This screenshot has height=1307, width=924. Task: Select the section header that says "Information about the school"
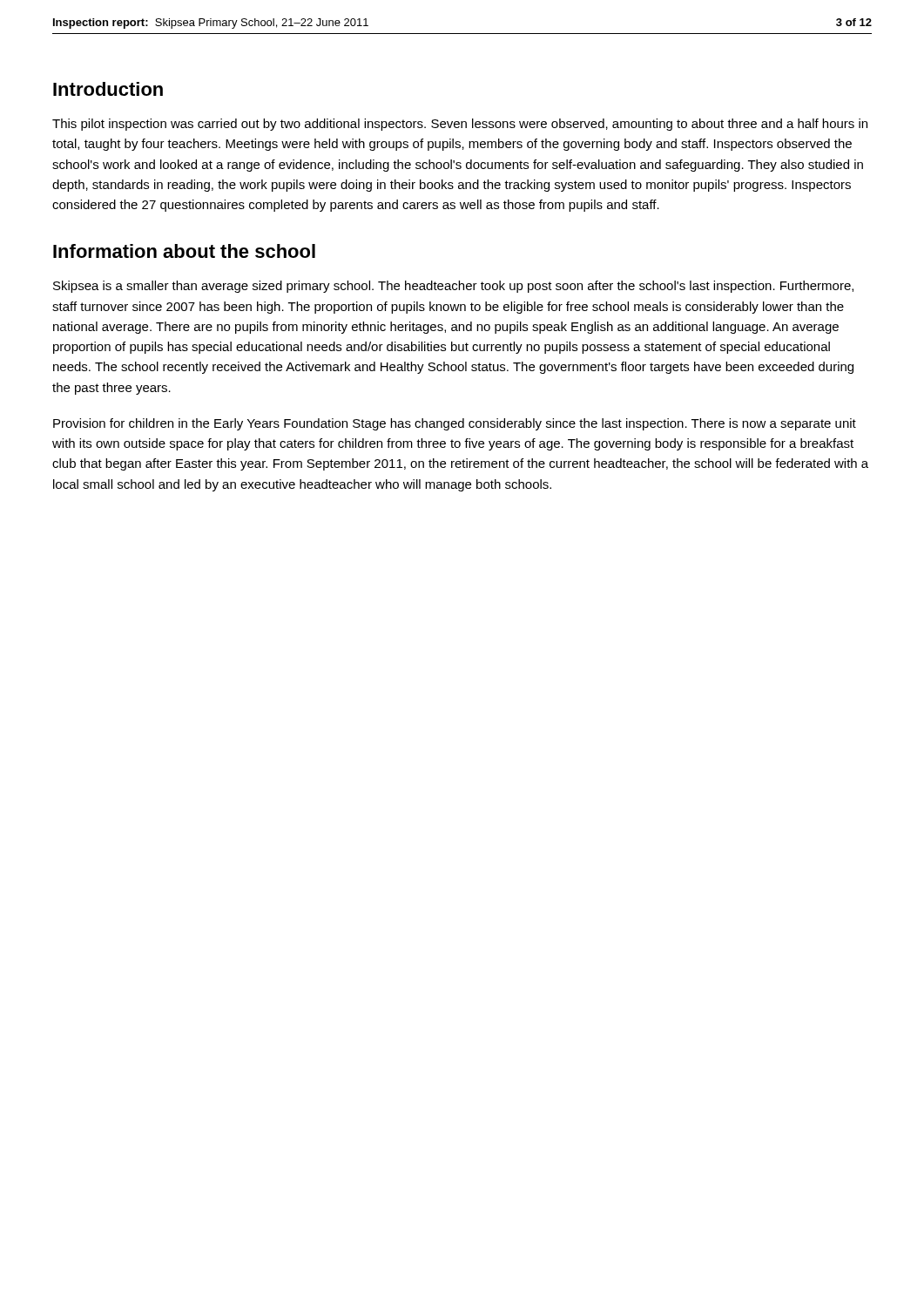184,252
